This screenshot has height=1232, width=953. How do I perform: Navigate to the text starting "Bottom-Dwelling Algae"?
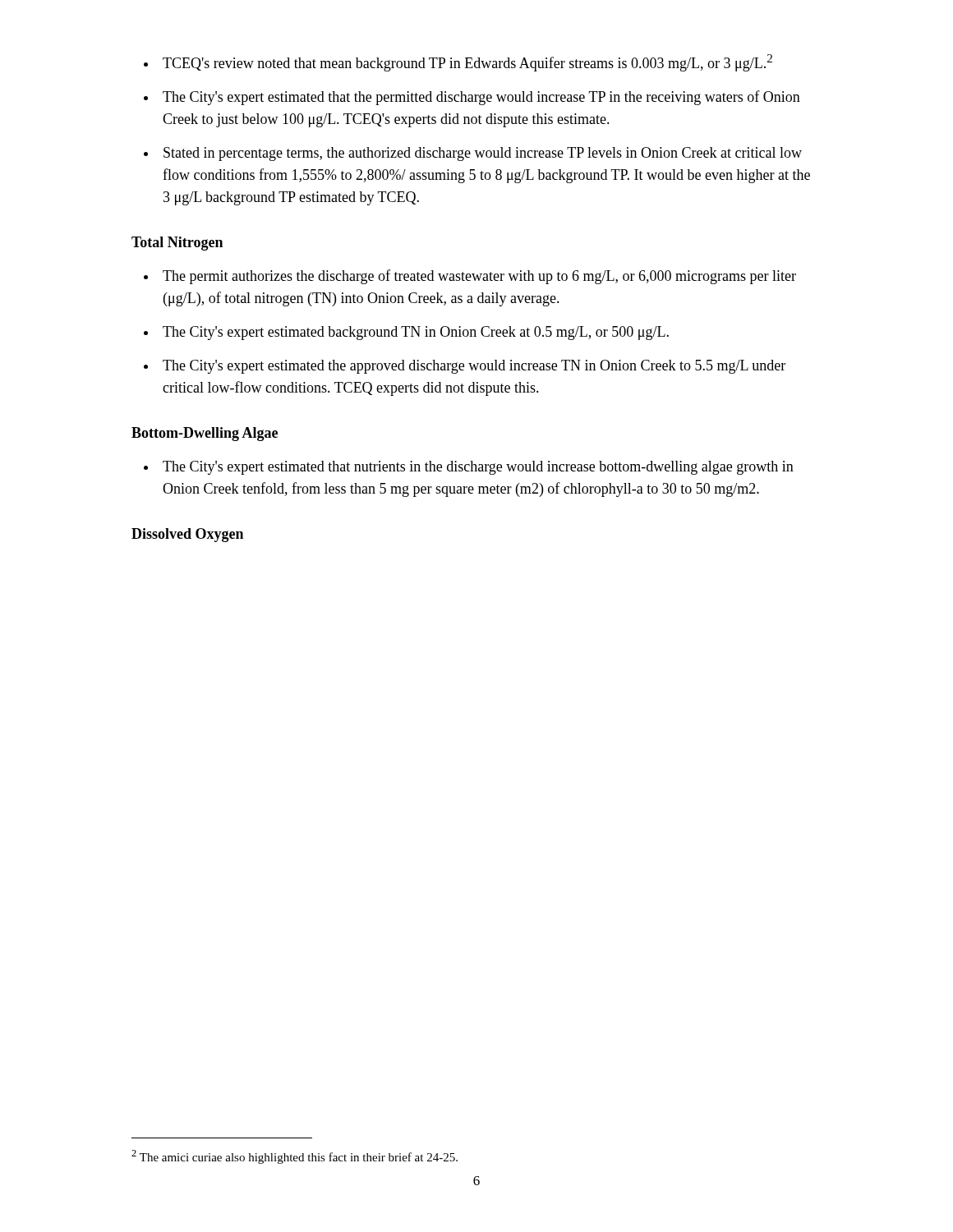coord(205,433)
